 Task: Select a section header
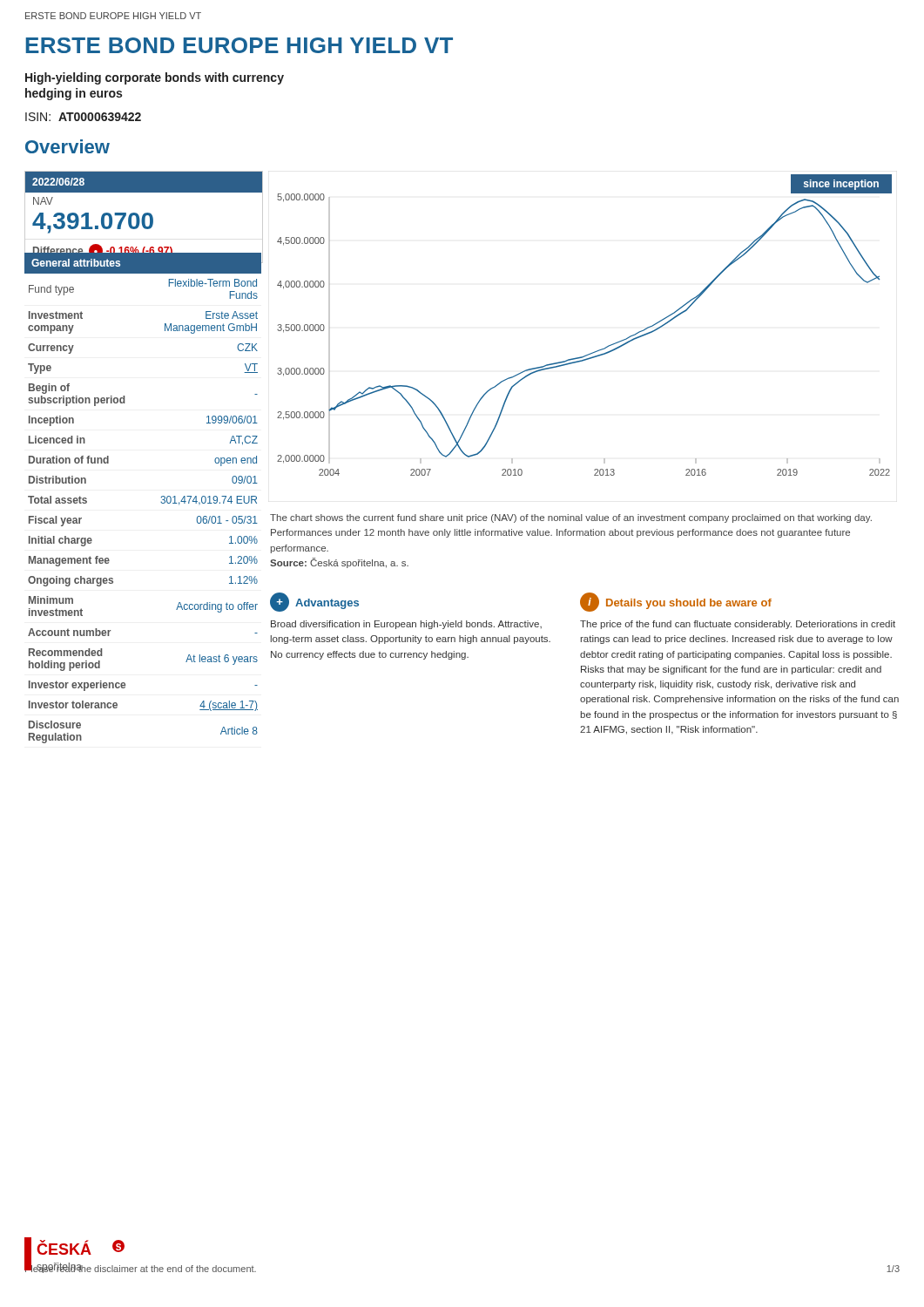point(67,147)
